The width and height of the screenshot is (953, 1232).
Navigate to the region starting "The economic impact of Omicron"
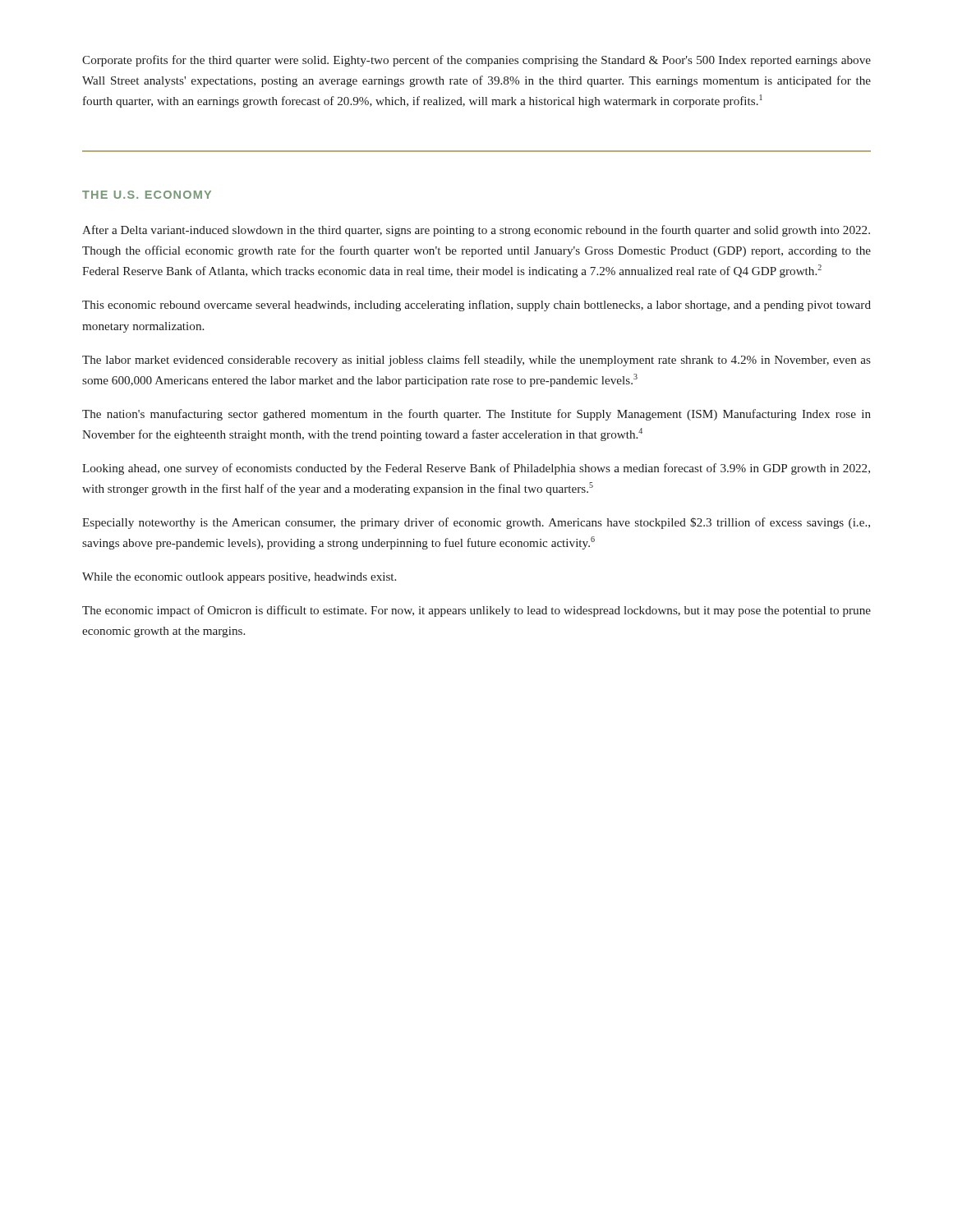tap(476, 620)
